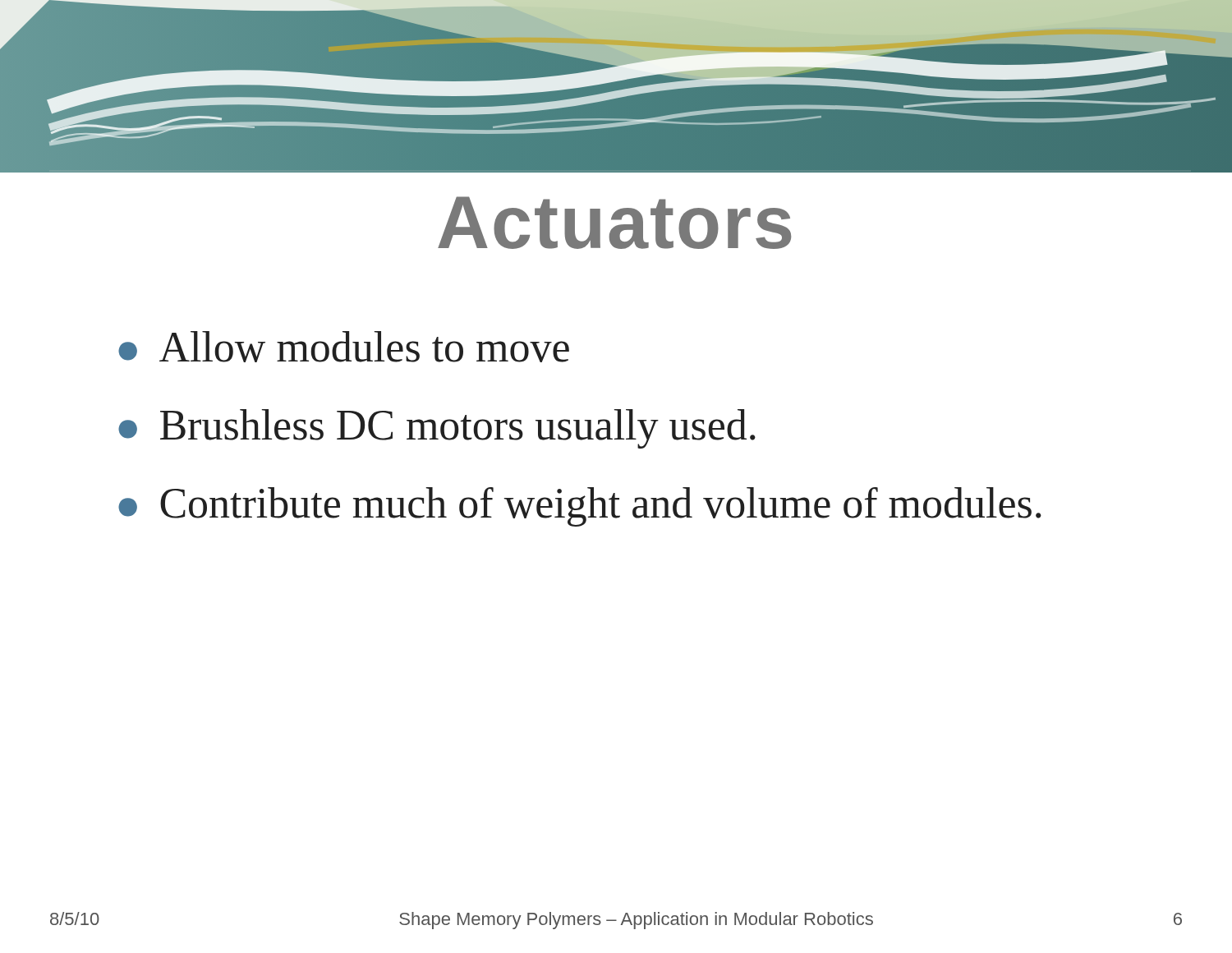1232x953 pixels.
Task: Click the title
Action: [x=616, y=223]
